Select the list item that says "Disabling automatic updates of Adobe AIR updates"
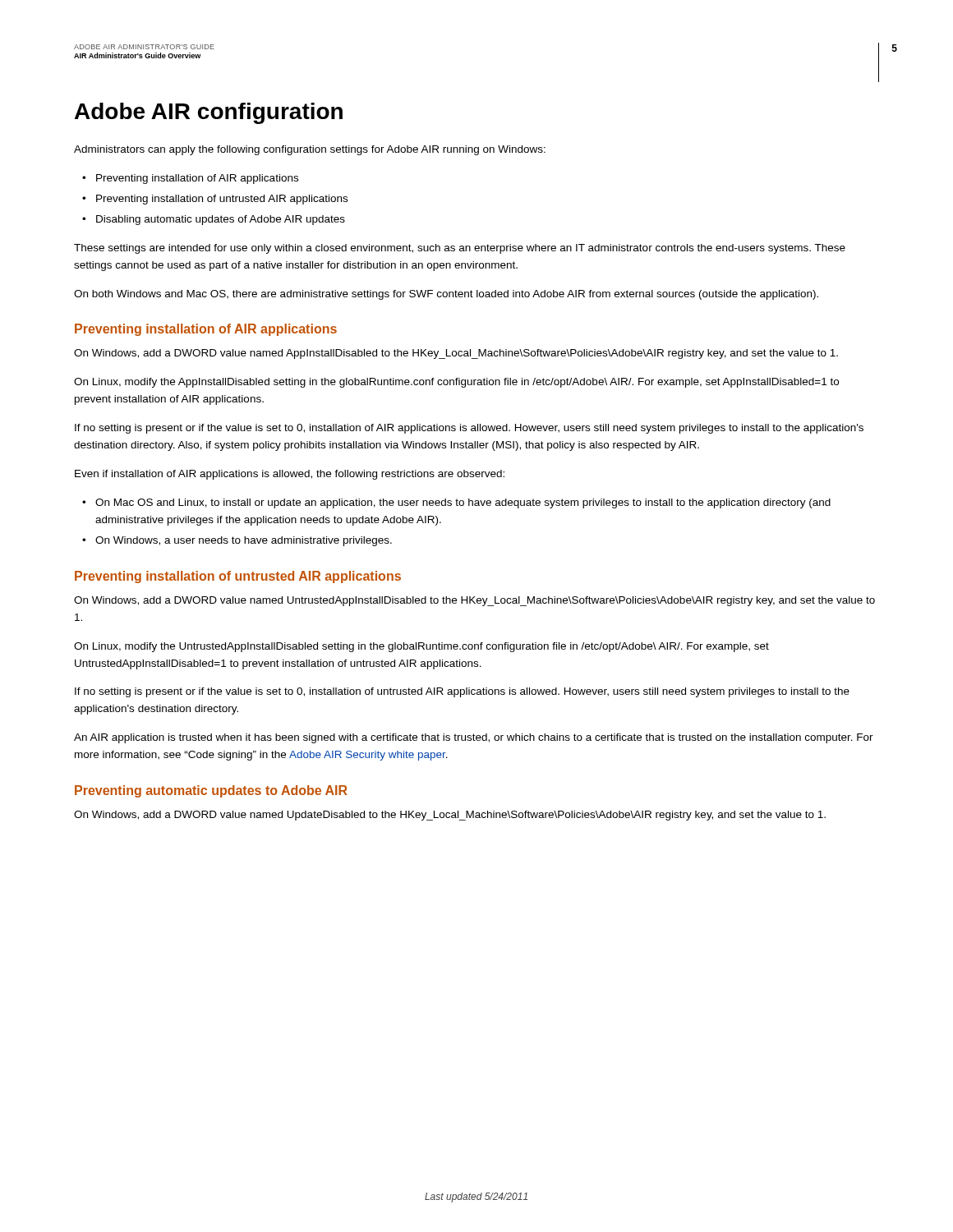Image resolution: width=953 pixels, height=1232 pixels. click(x=220, y=219)
